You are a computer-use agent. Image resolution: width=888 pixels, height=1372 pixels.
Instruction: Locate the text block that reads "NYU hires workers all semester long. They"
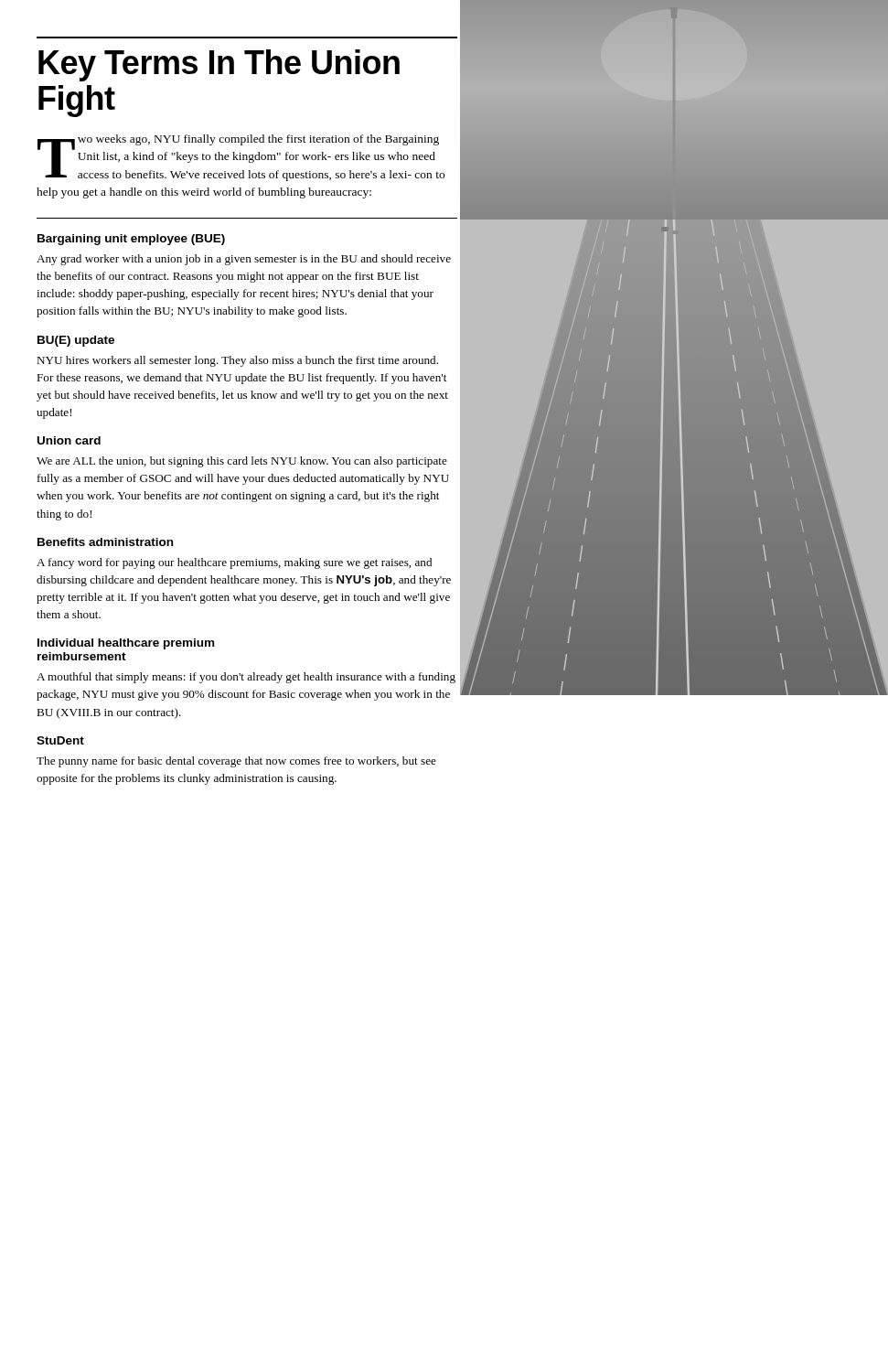(242, 386)
